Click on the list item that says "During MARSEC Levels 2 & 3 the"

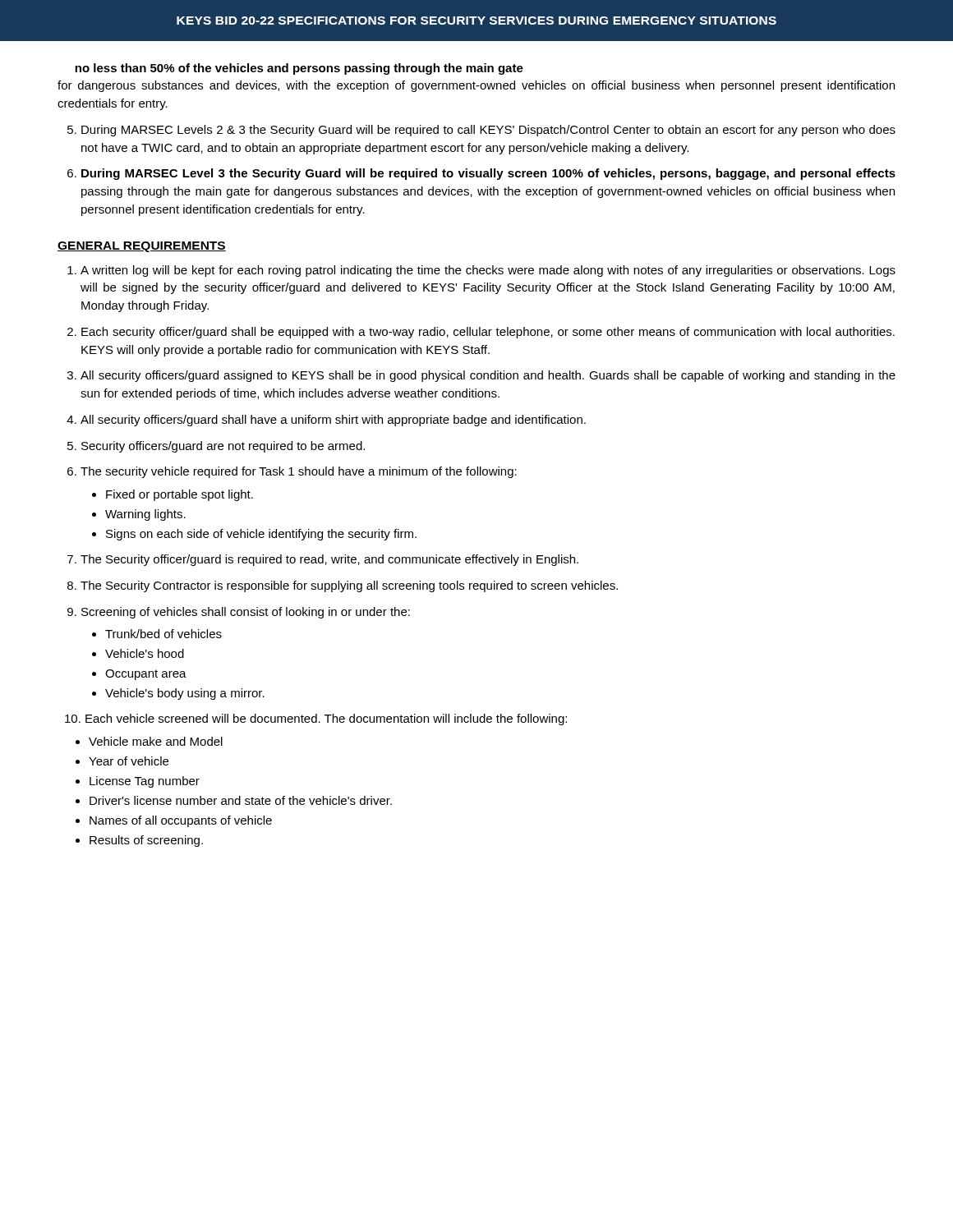pyautogui.click(x=488, y=138)
